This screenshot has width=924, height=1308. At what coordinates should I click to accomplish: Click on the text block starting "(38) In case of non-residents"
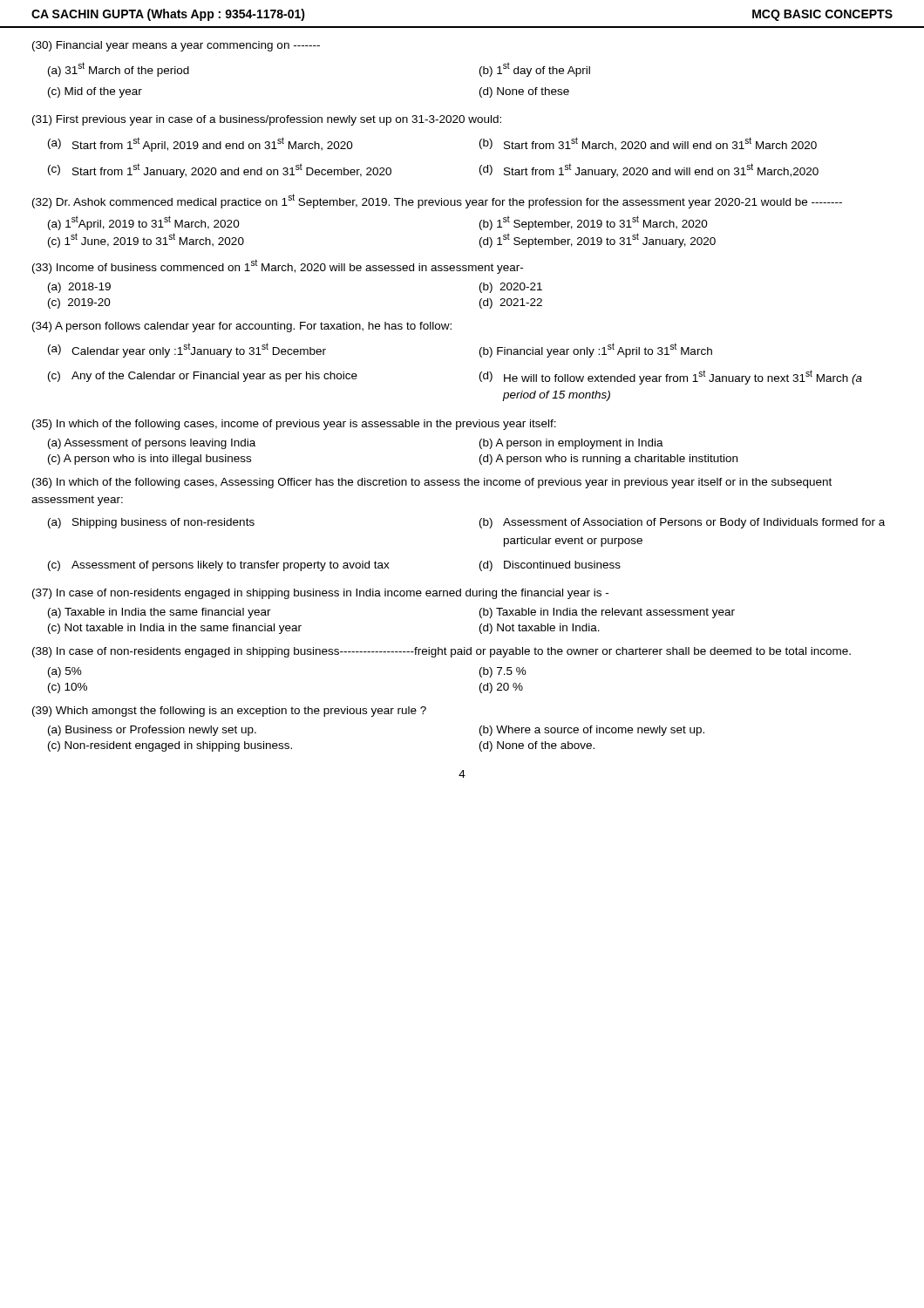click(442, 652)
